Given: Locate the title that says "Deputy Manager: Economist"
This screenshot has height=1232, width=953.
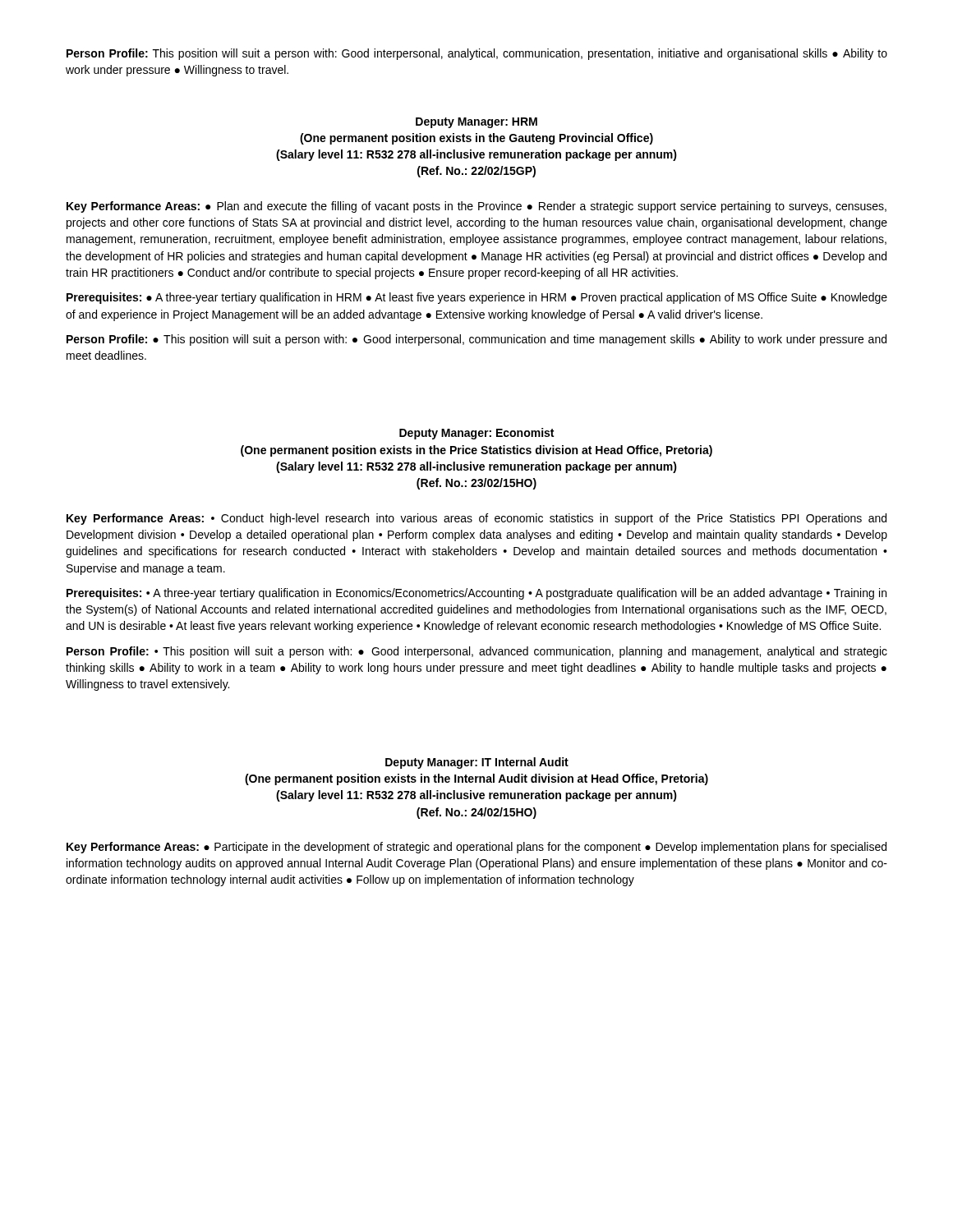Looking at the screenshot, I should (x=476, y=458).
